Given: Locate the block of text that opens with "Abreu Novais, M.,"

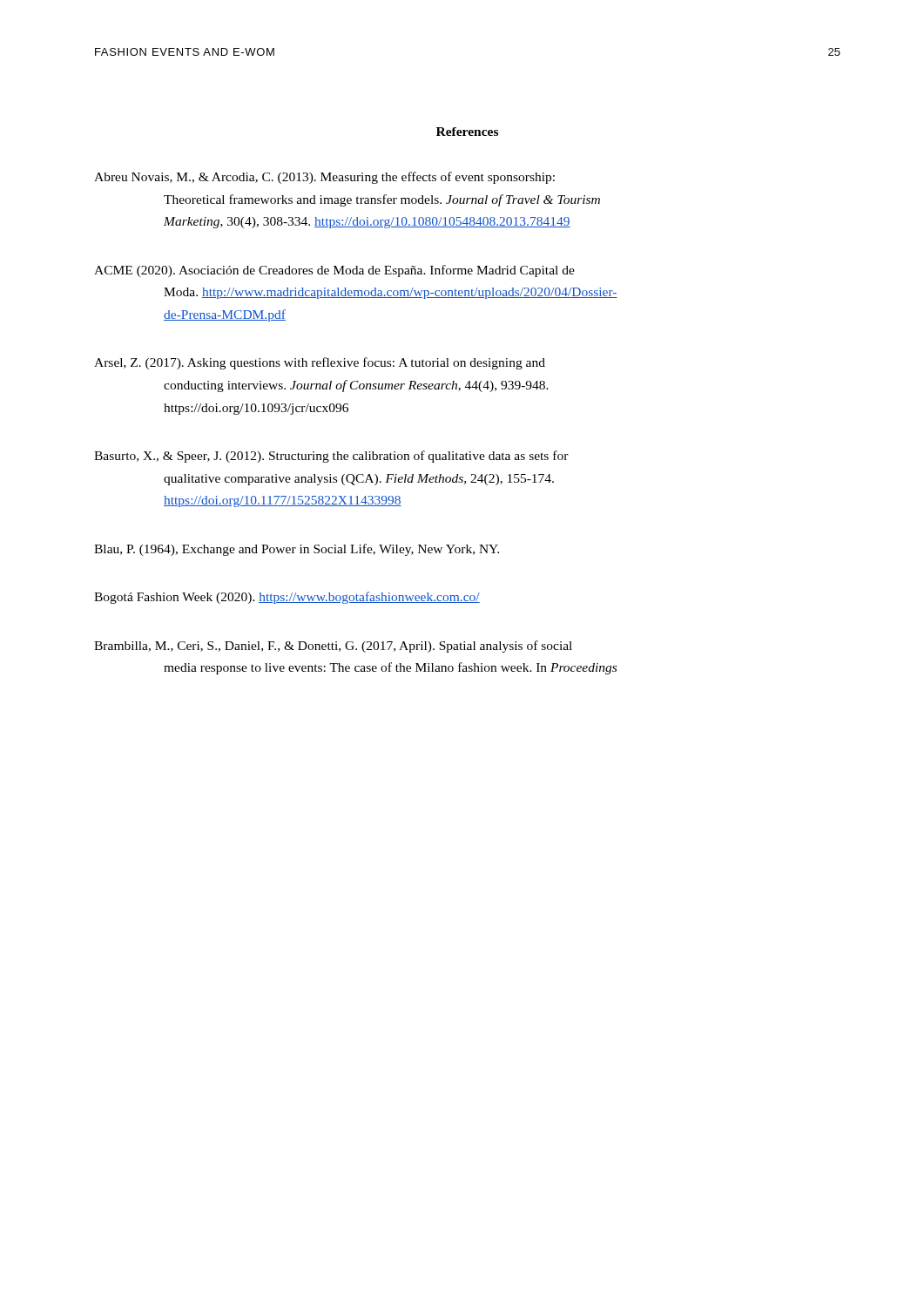Looking at the screenshot, I should pyautogui.click(x=467, y=199).
